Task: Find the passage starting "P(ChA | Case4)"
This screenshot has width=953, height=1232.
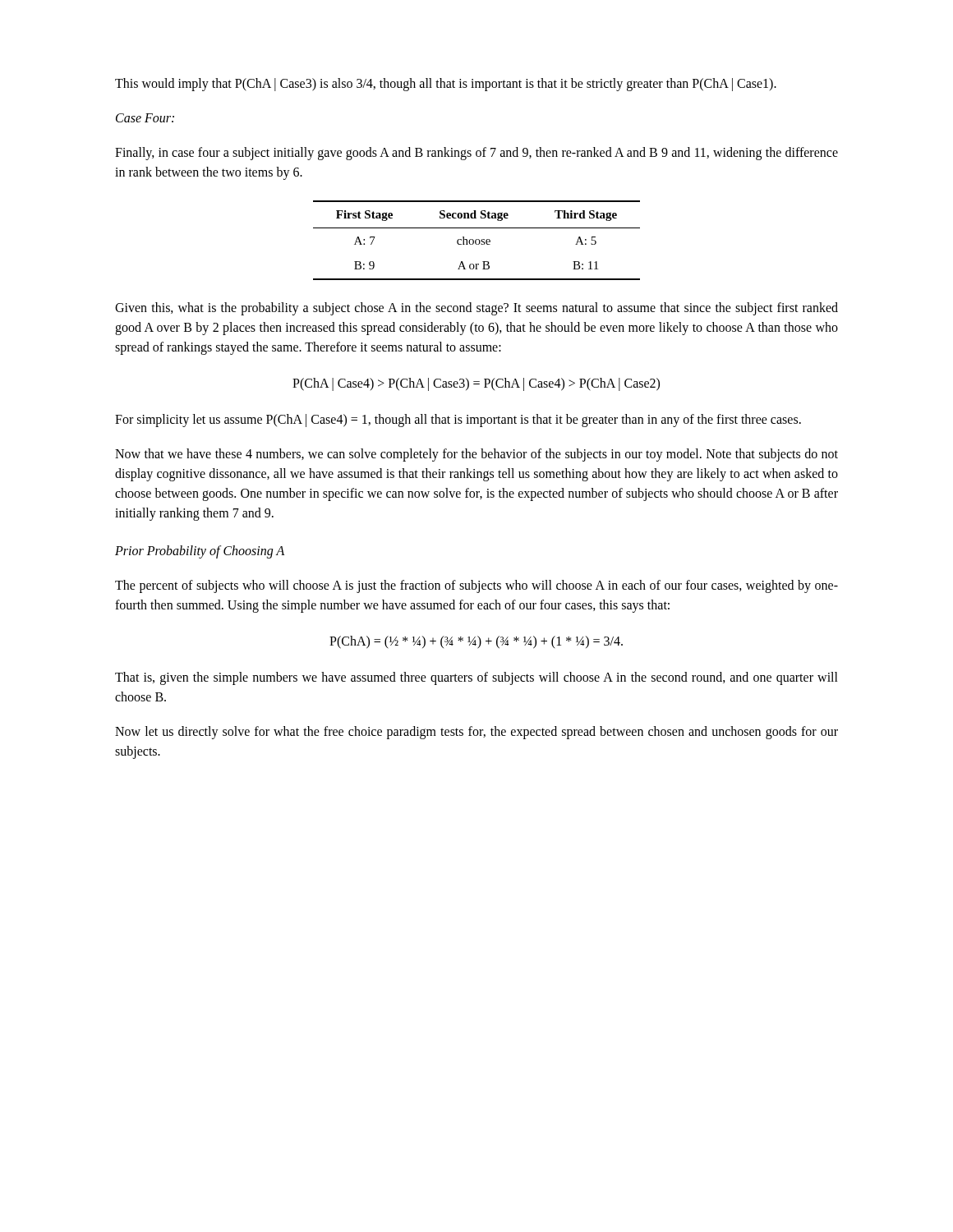Action: (x=476, y=383)
